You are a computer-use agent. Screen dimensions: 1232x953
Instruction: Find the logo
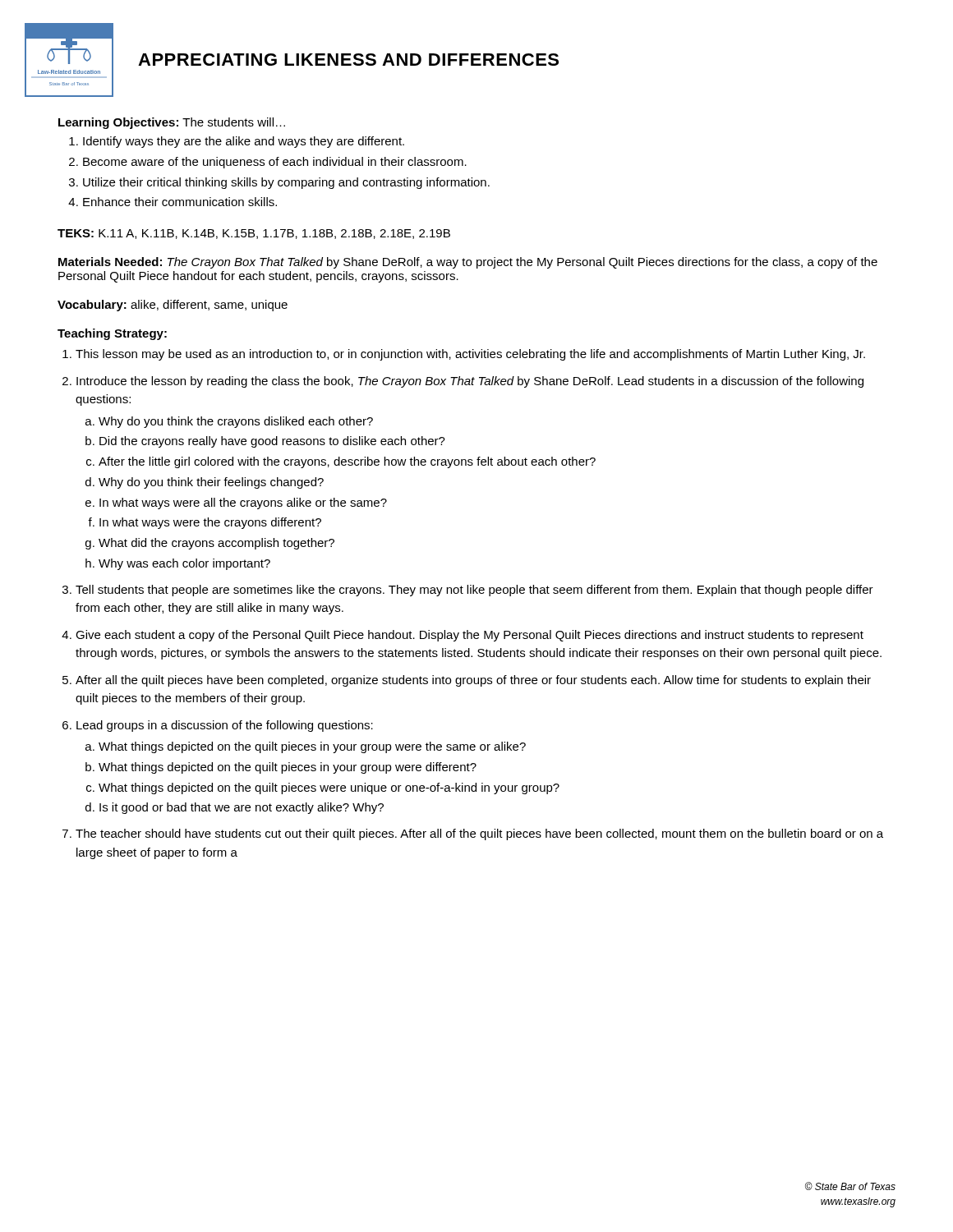click(69, 60)
